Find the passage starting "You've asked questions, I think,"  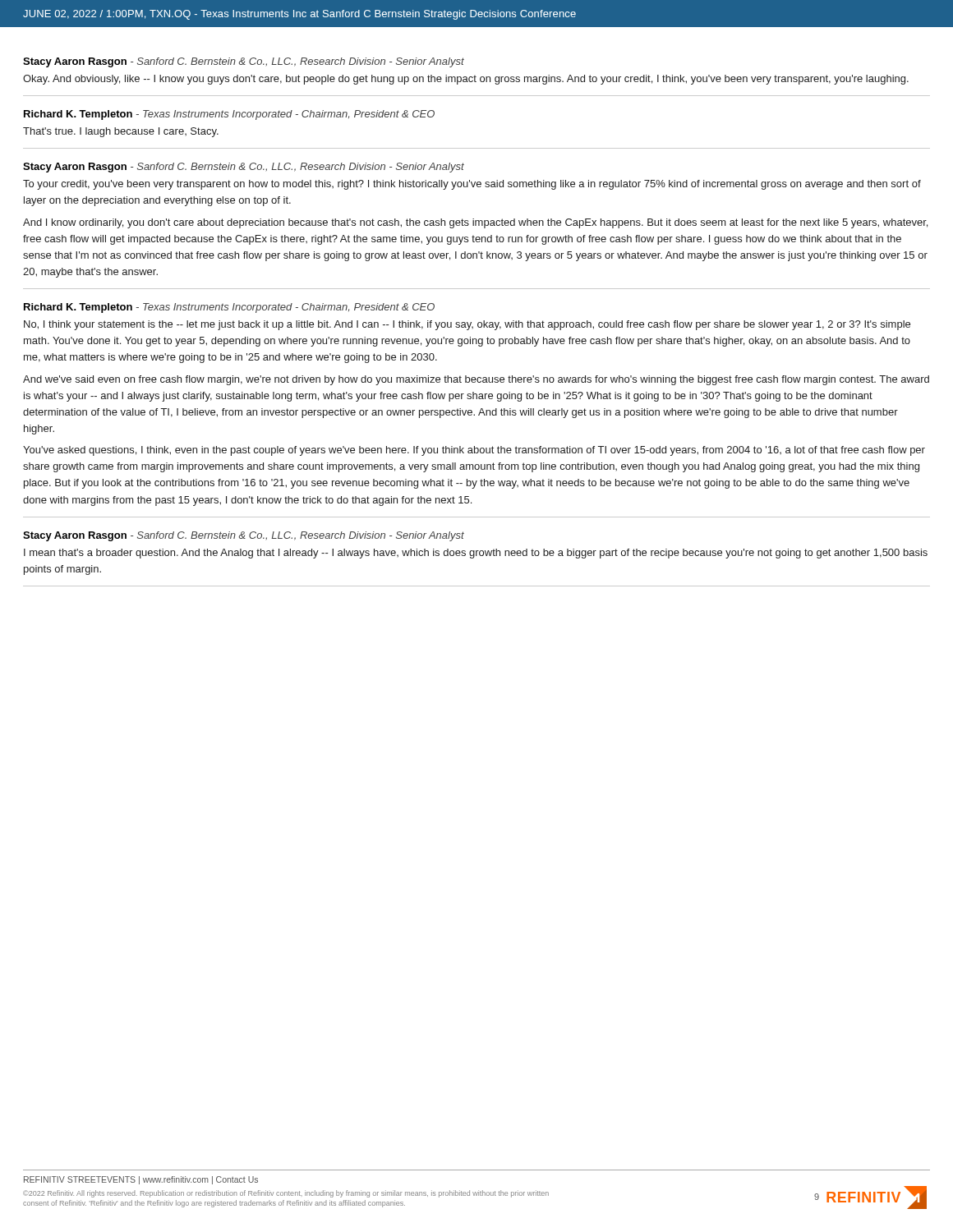point(474,475)
